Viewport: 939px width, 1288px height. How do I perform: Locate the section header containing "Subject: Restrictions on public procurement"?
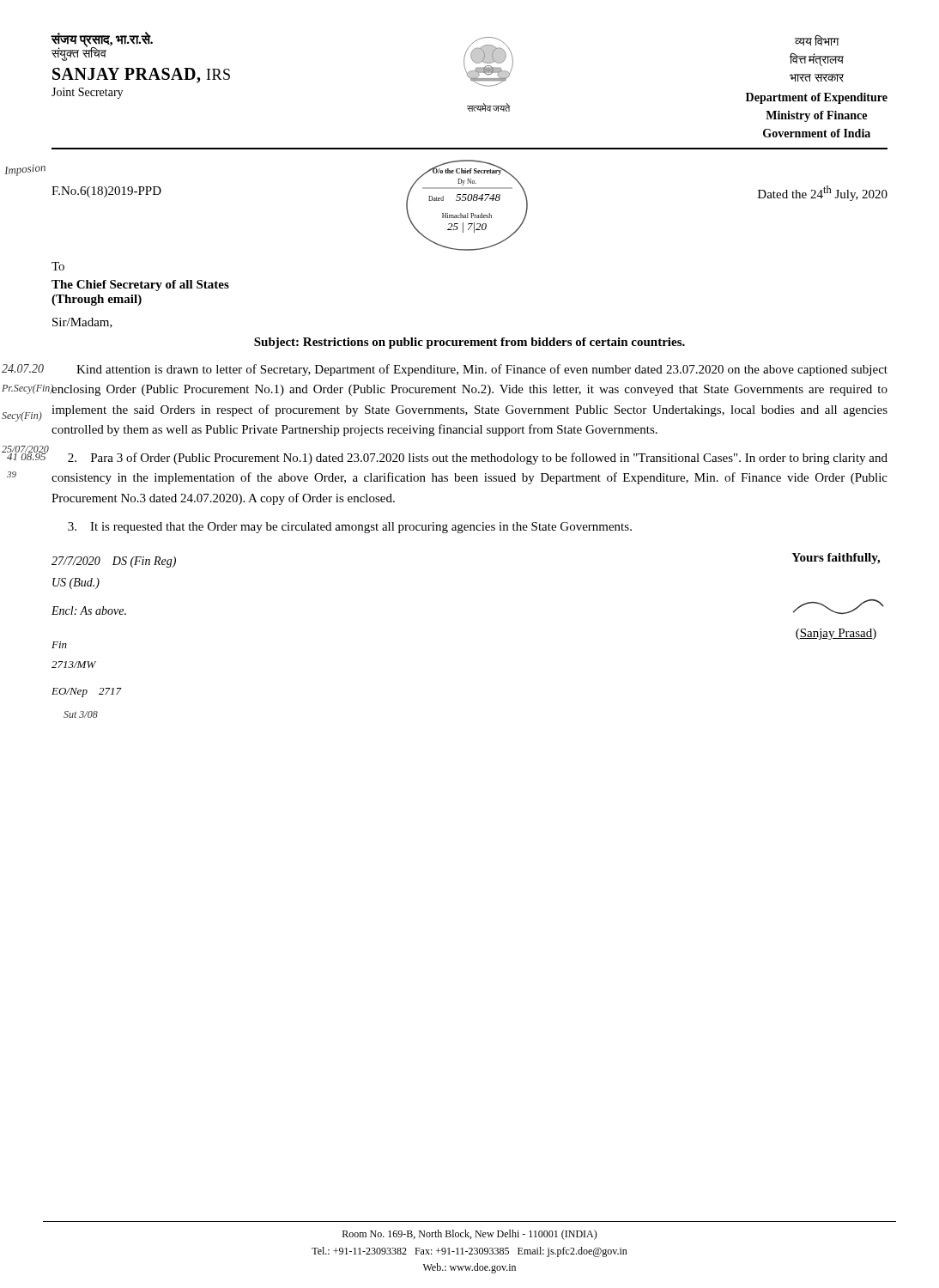[x=470, y=342]
